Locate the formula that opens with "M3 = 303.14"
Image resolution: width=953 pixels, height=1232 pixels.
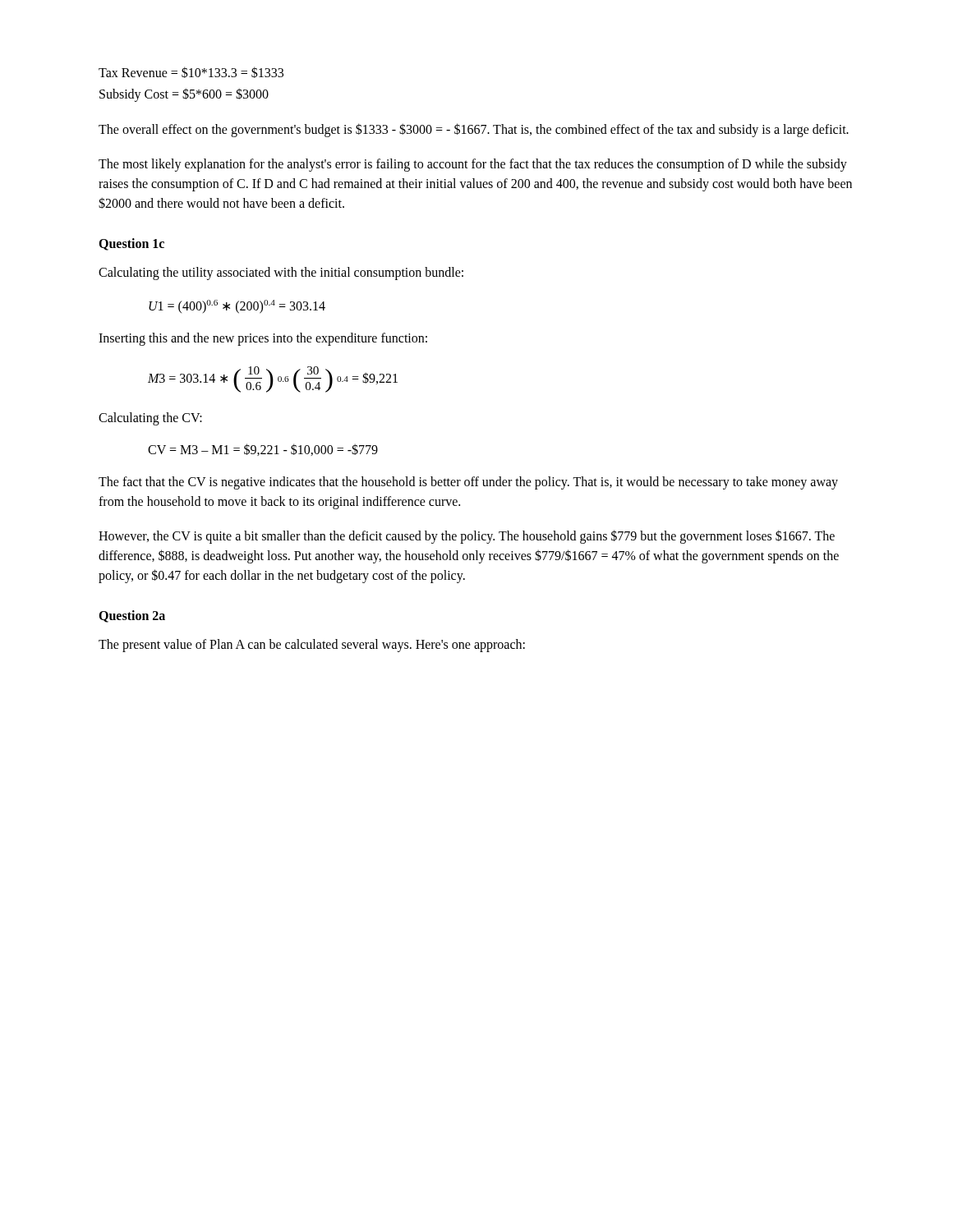(273, 379)
